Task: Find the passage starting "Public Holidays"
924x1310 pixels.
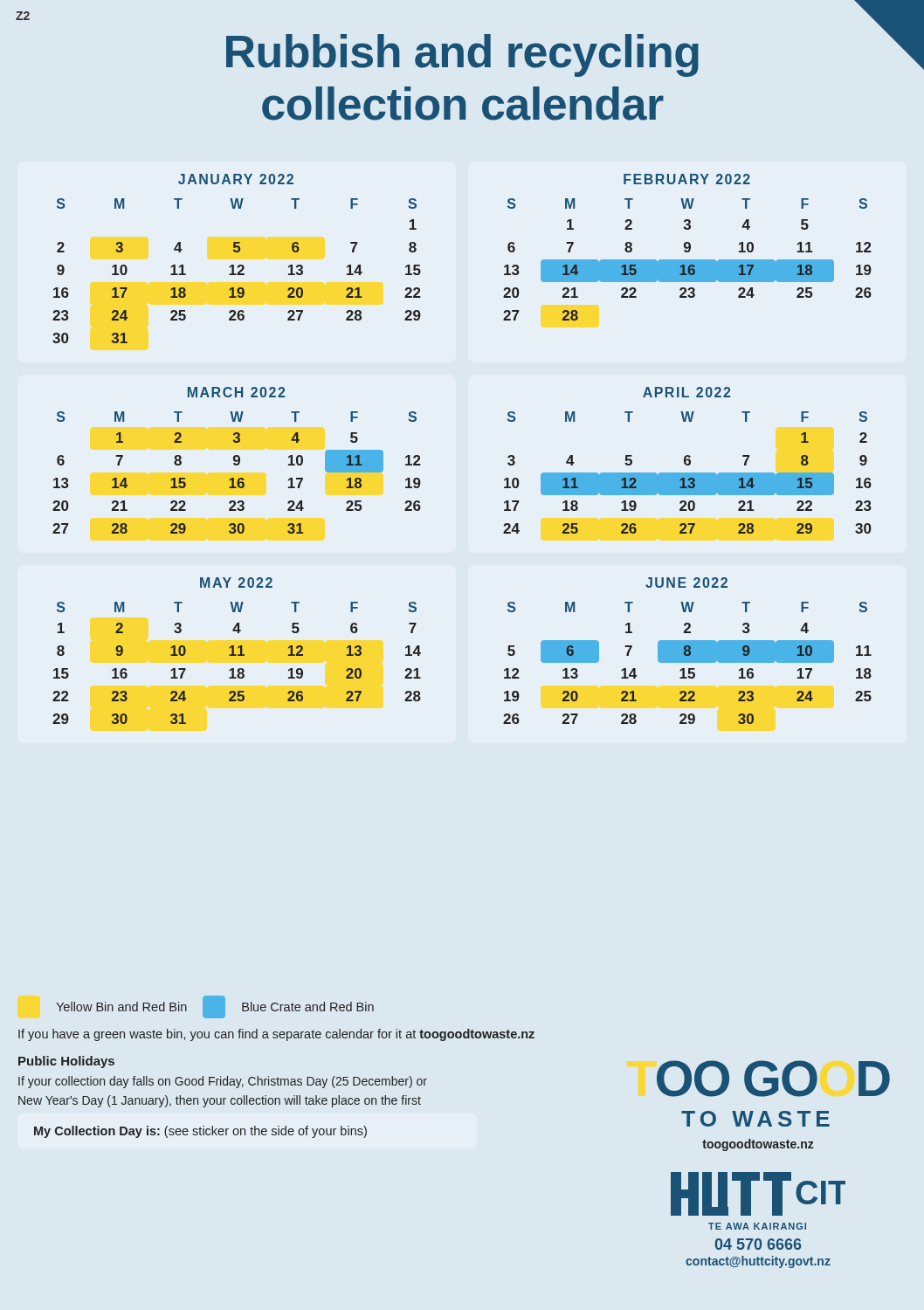Action: [x=66, y=1061]
